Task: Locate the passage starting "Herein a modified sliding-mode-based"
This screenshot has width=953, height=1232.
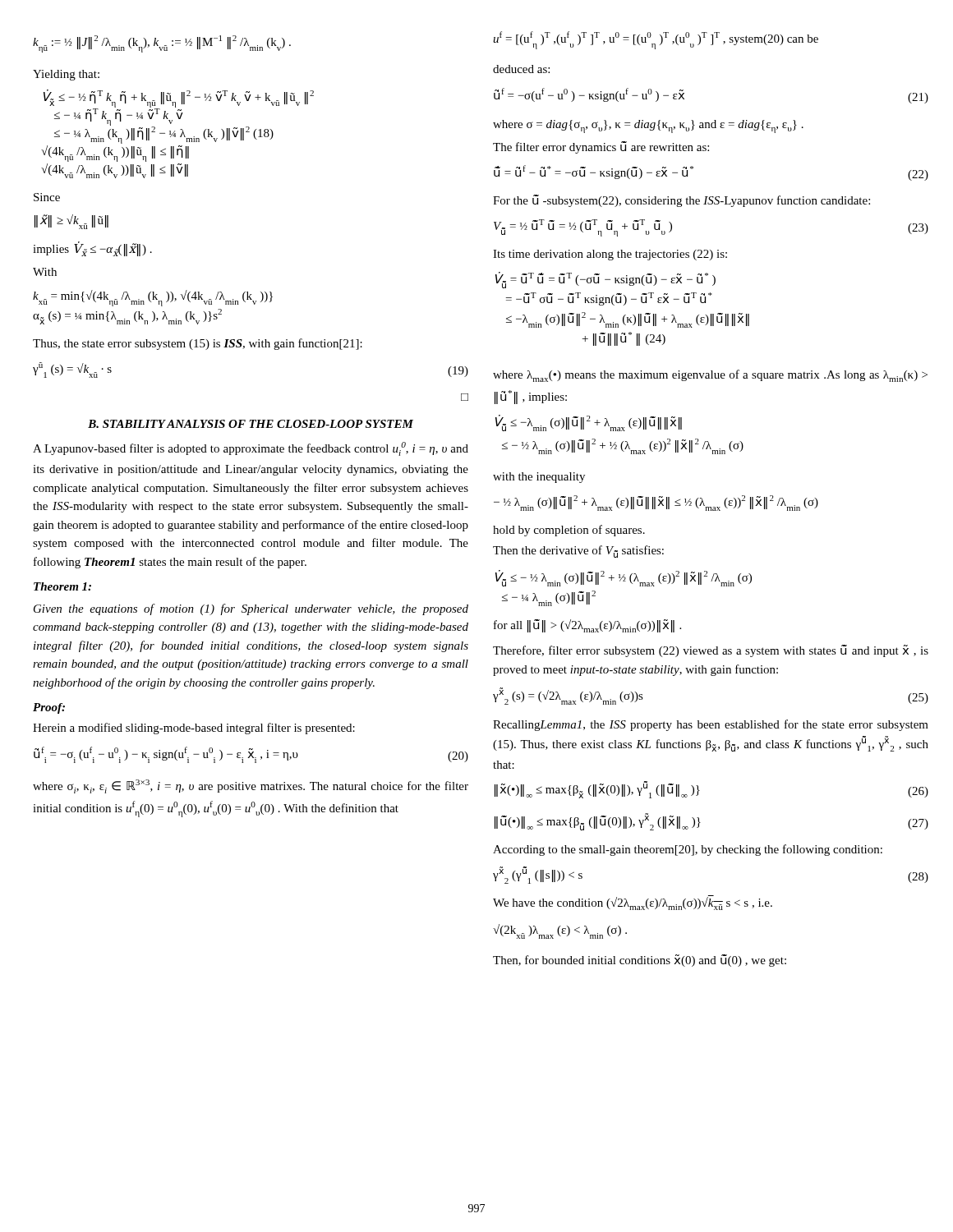Action: point(194,727)
